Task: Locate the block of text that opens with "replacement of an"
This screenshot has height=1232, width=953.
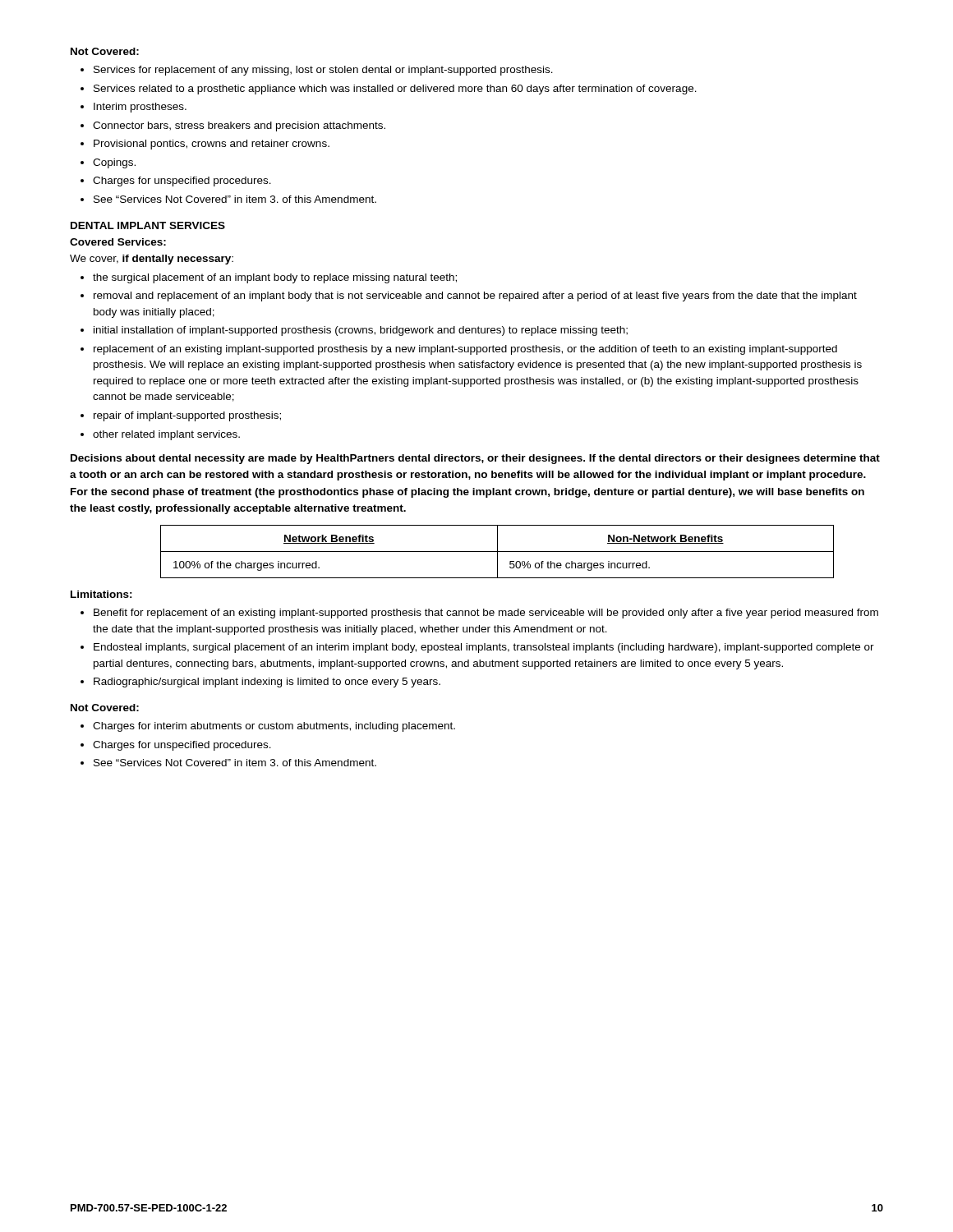Action: coord(477,373)
